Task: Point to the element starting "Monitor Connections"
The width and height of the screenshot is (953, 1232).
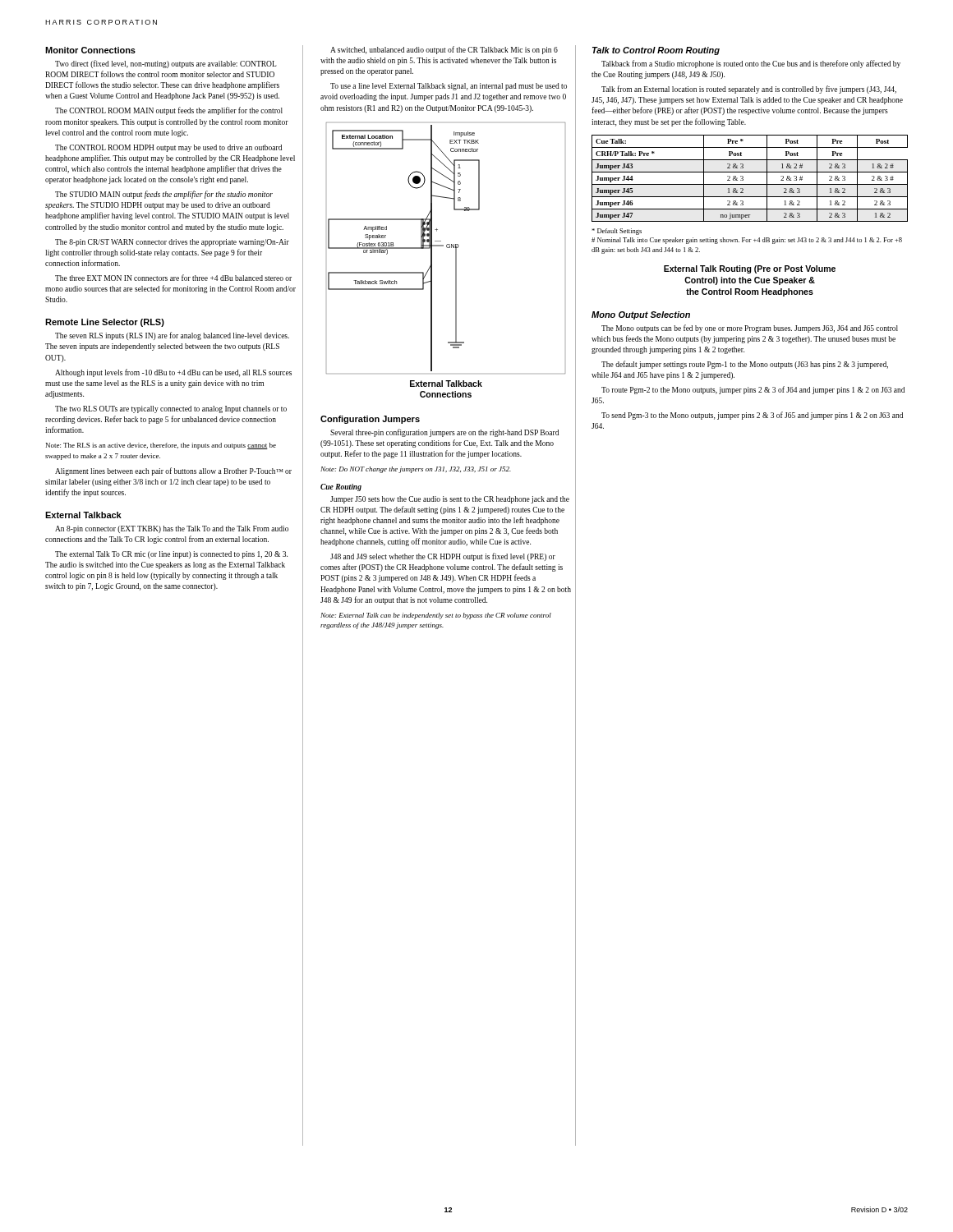Action: pos(90,50)
